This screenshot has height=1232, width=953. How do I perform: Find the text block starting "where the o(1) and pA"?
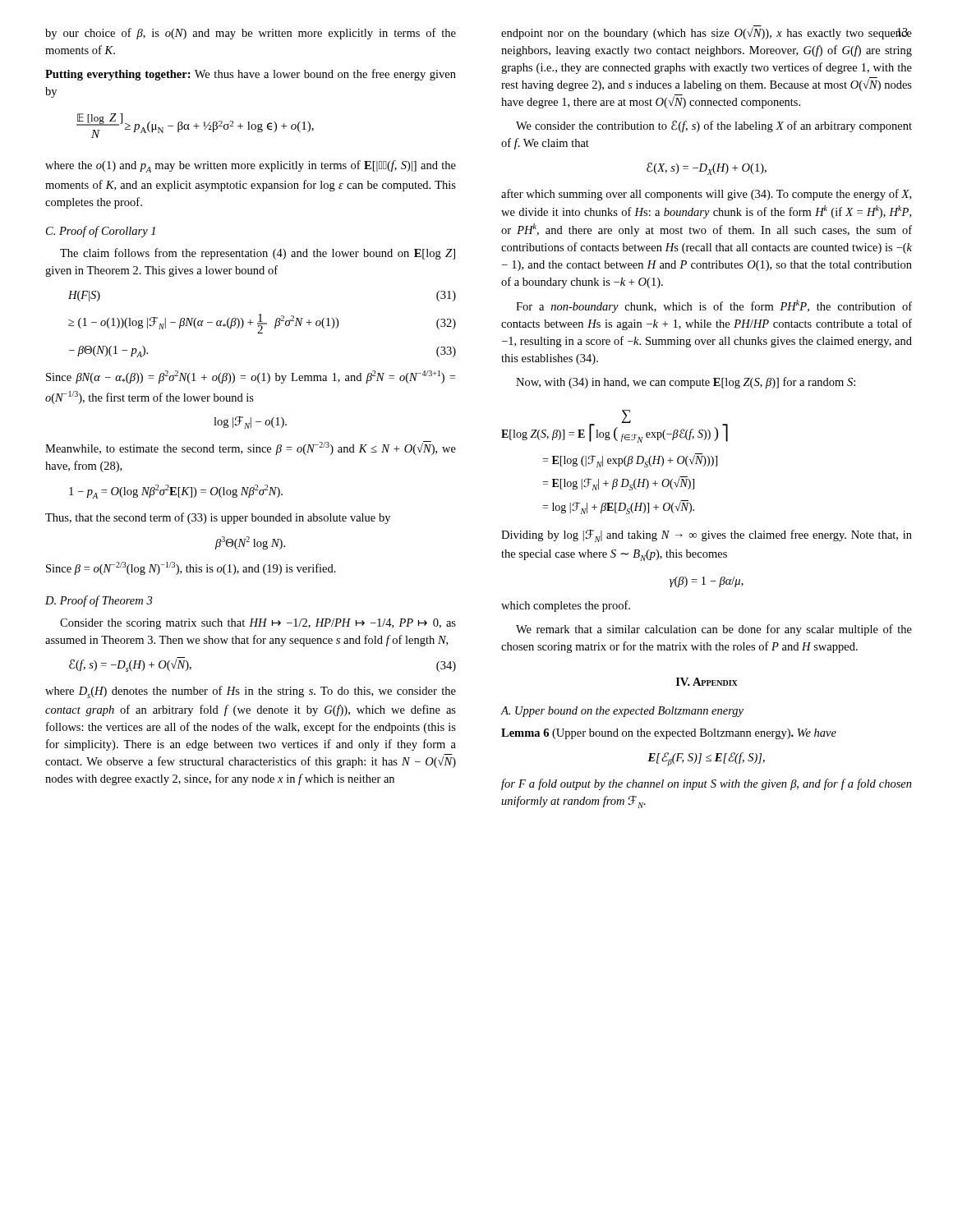coord(251,184)
